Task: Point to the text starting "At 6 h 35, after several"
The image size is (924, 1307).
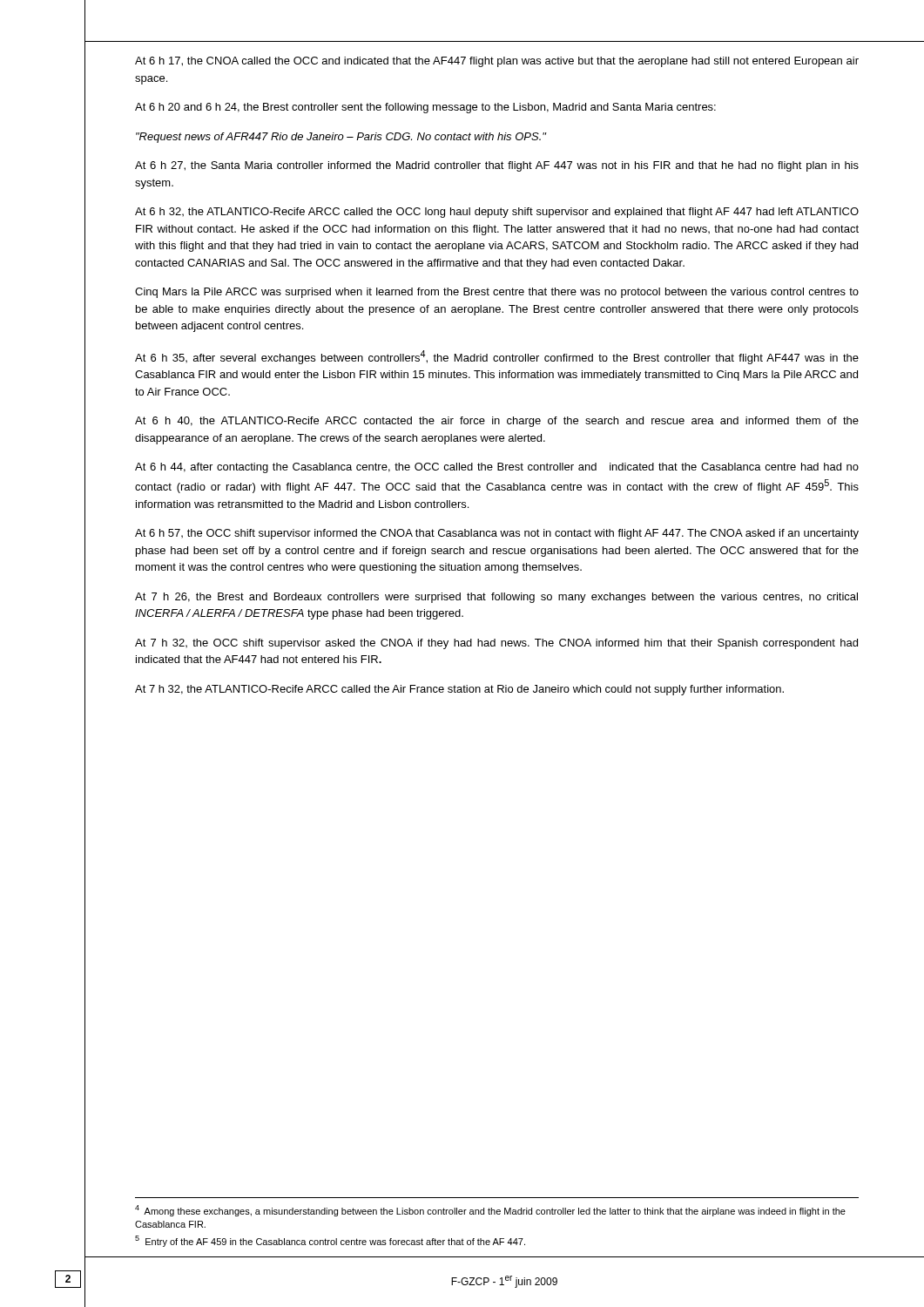Action: pyautogui.click(x=497, y=373)
